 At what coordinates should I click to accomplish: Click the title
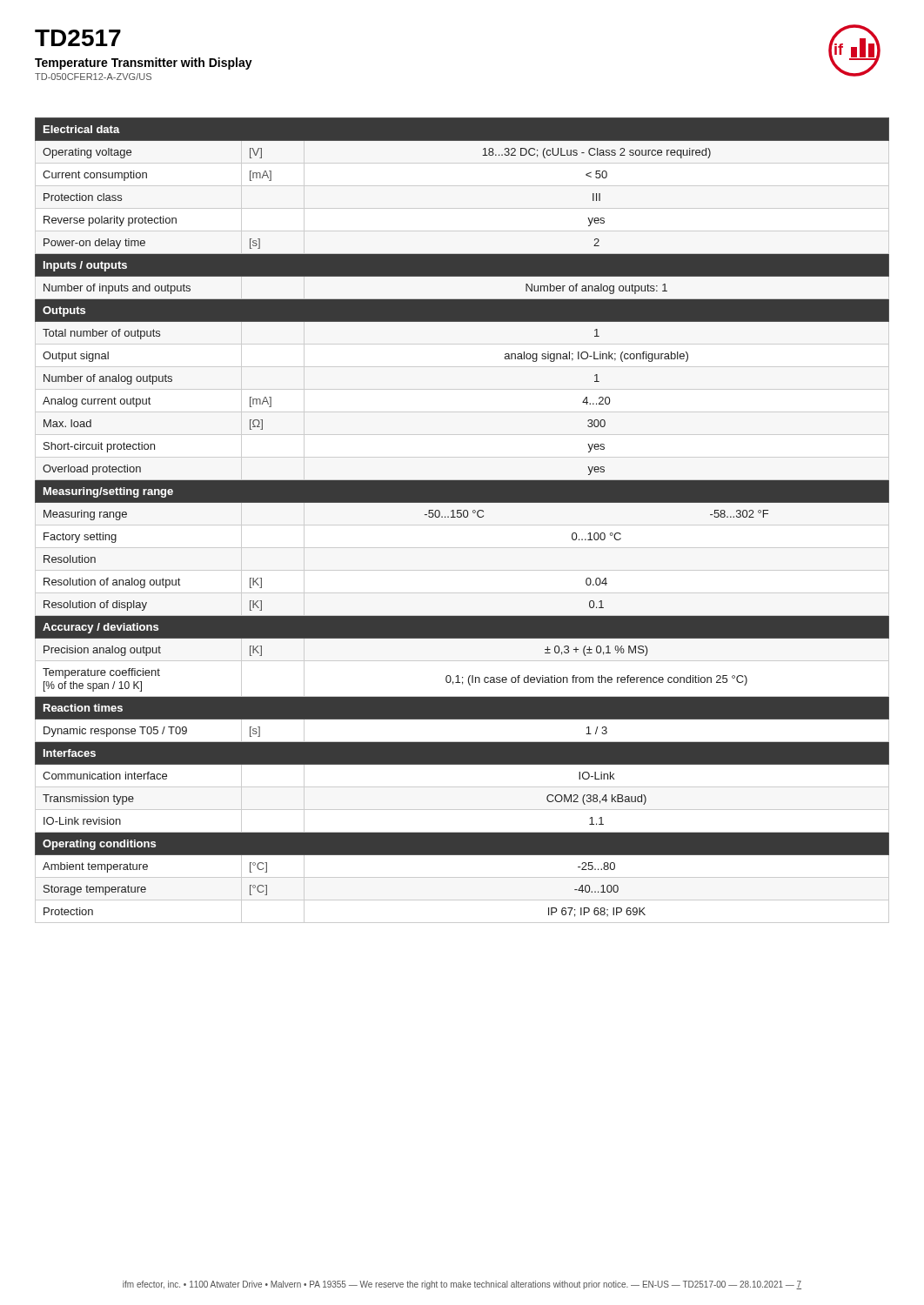[x=78, y=38]
